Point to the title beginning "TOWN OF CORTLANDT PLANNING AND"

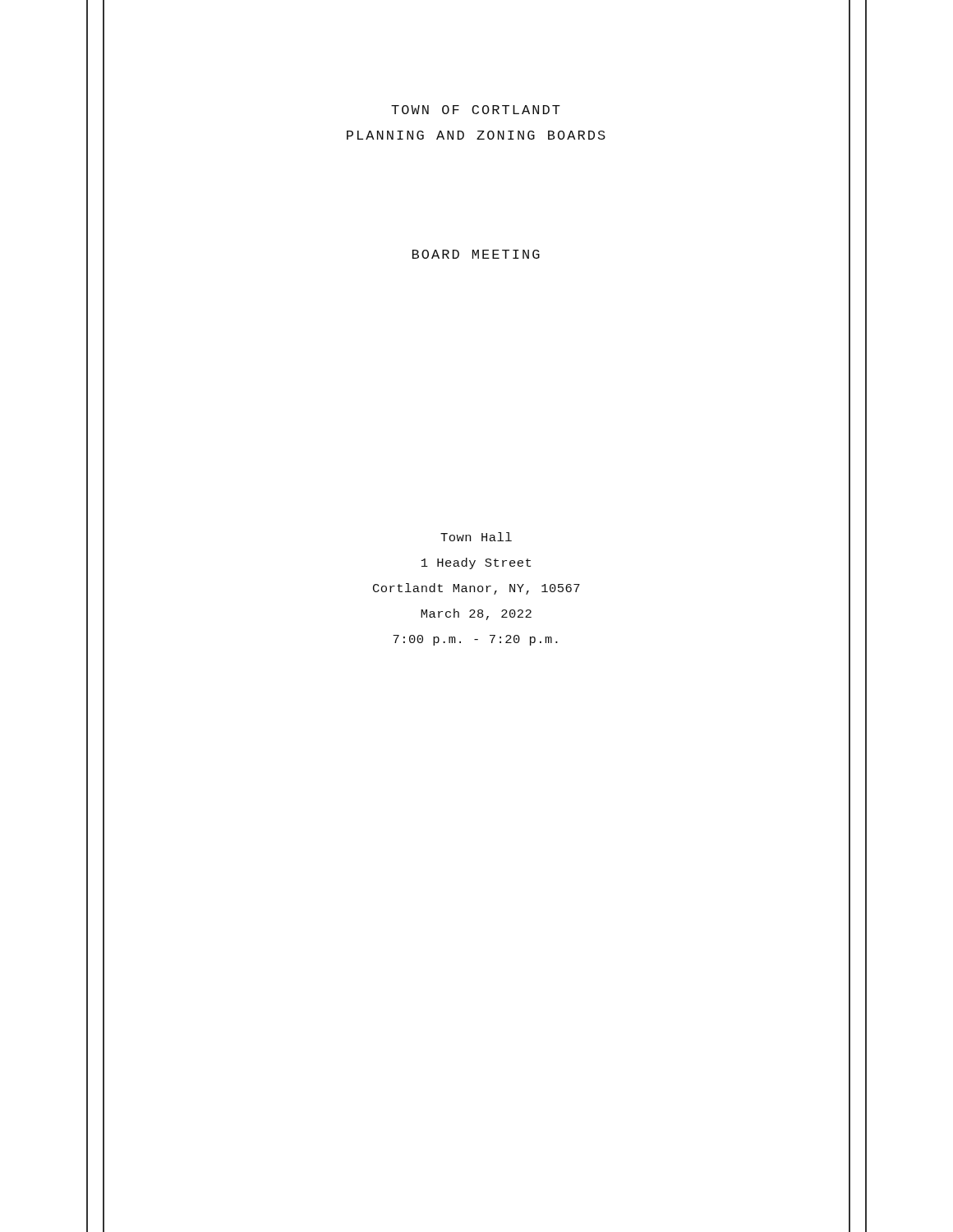point(476,124)
